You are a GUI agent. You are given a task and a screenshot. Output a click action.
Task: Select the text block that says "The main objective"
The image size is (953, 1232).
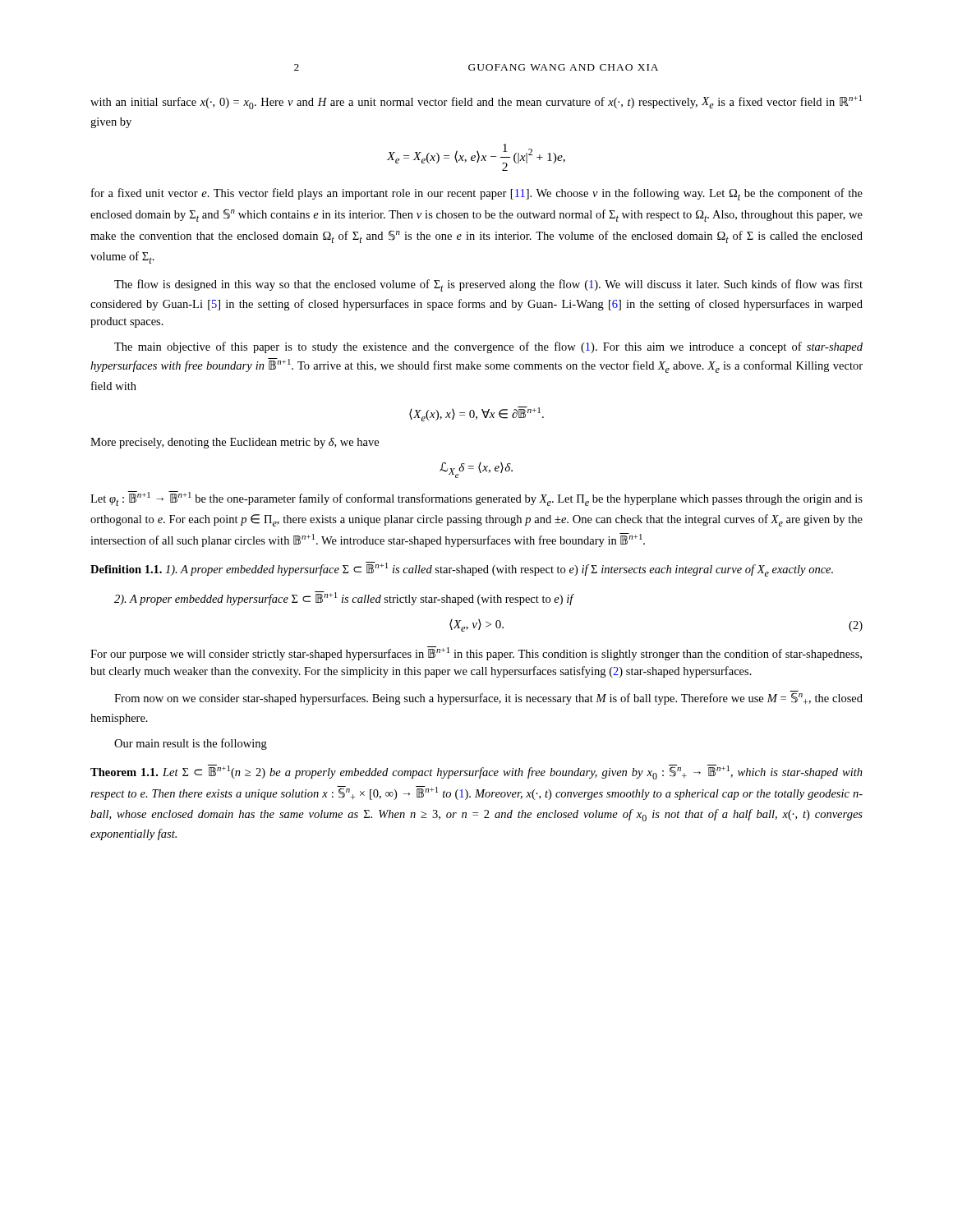(476, 367)
